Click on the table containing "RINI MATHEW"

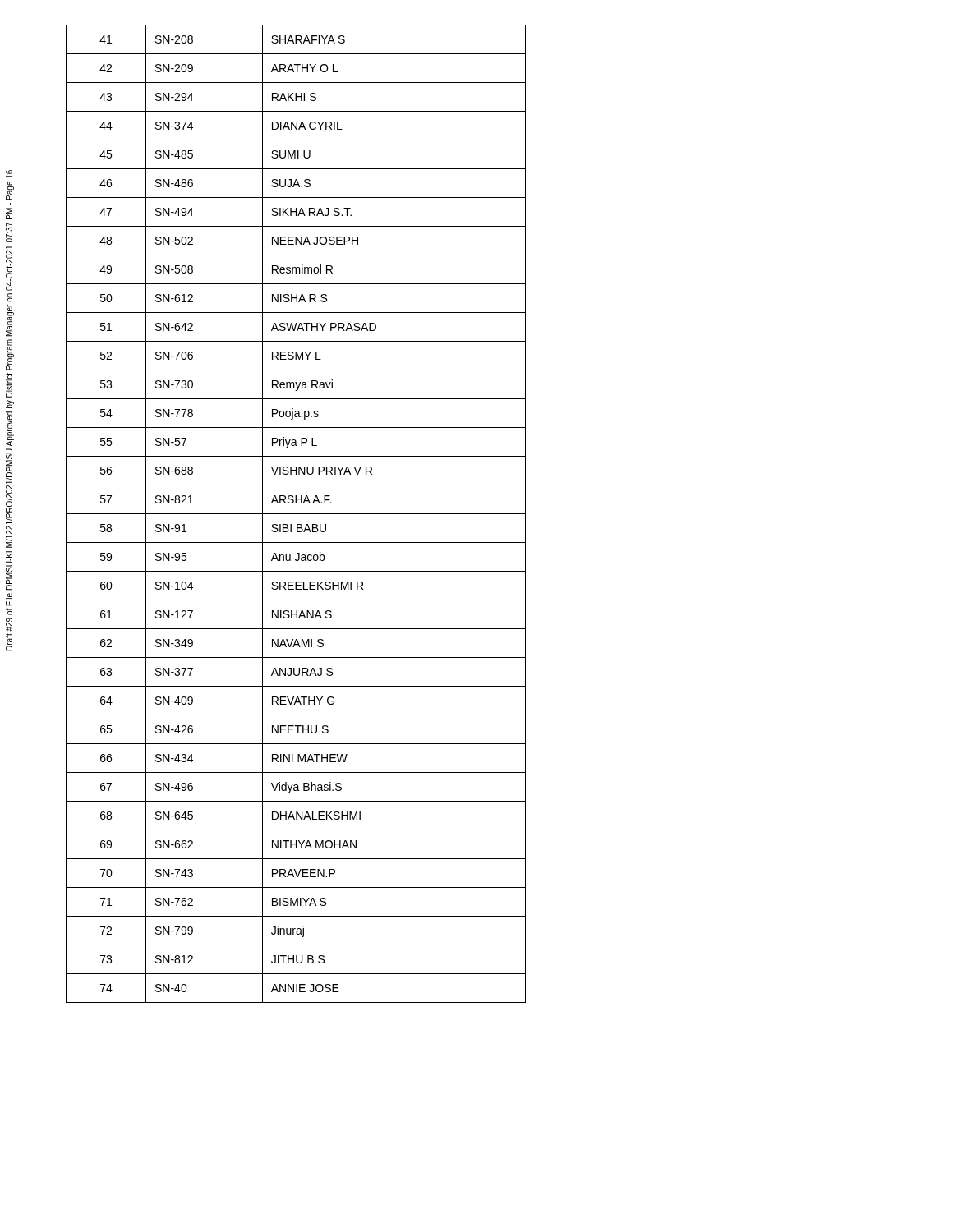(296, 514)
